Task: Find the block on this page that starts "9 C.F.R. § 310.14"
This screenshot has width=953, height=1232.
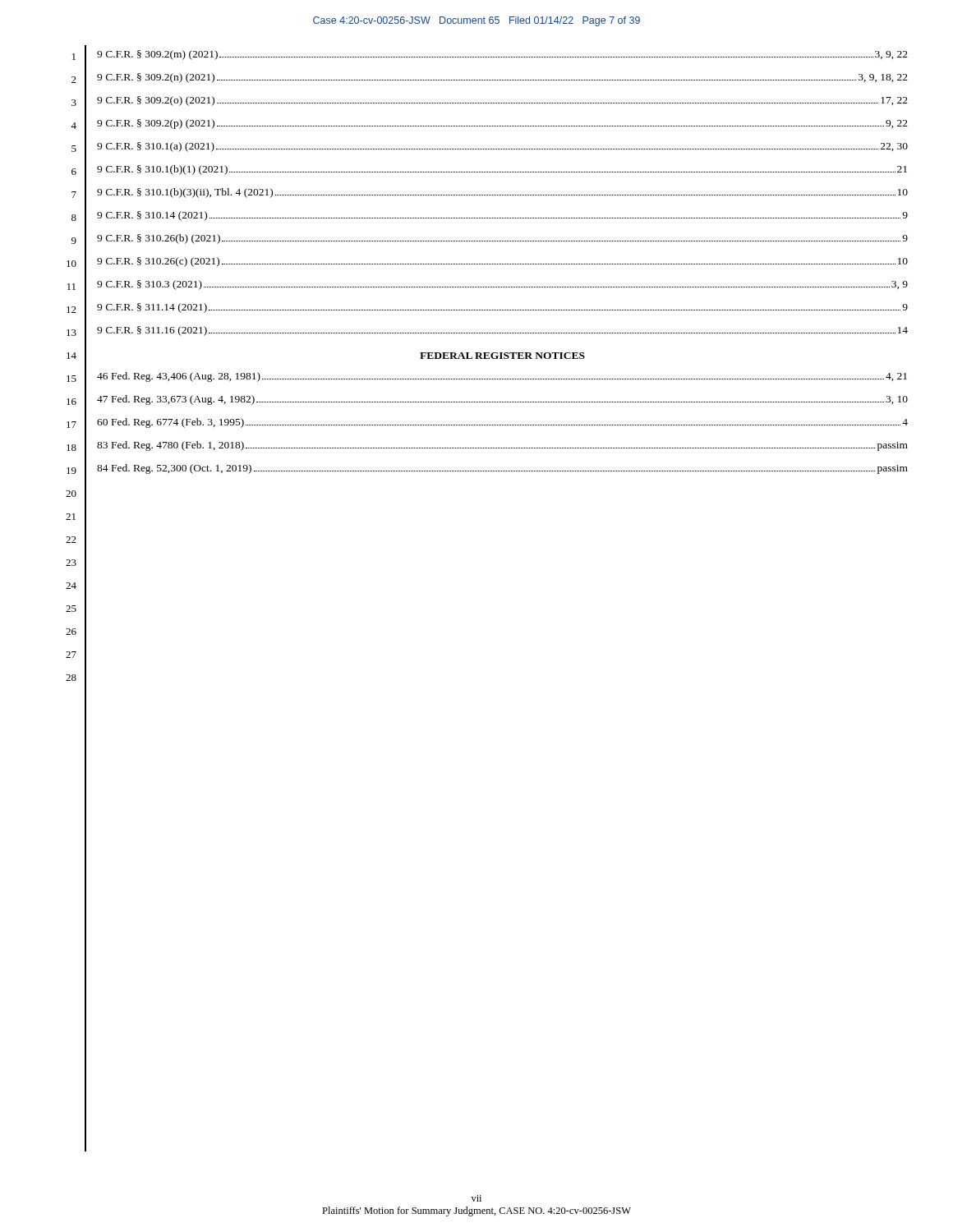Action: (502, 214)
